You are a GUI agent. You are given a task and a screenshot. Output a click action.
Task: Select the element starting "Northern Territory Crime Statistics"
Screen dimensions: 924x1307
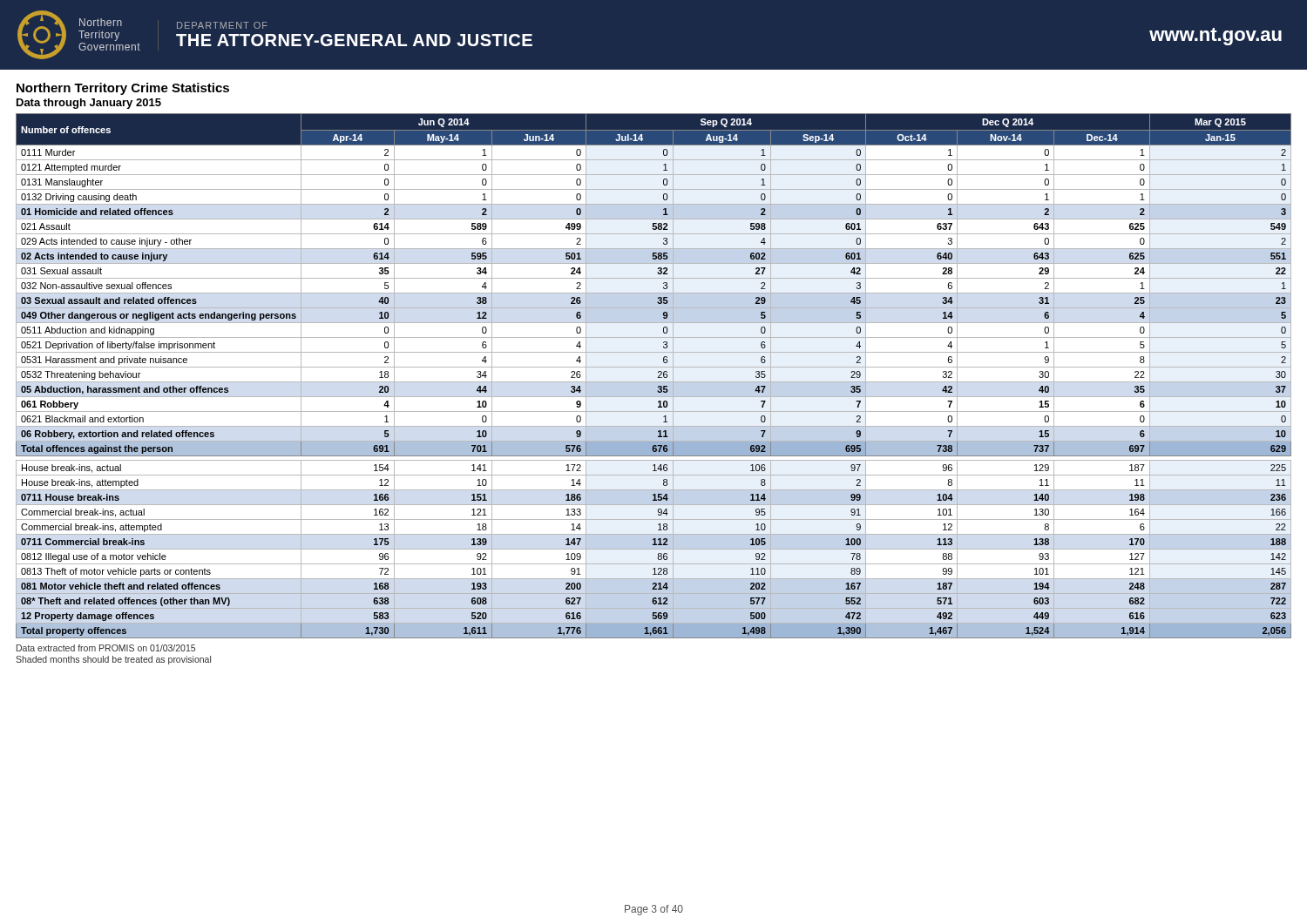pyautogui.click(x=123, y=88)
